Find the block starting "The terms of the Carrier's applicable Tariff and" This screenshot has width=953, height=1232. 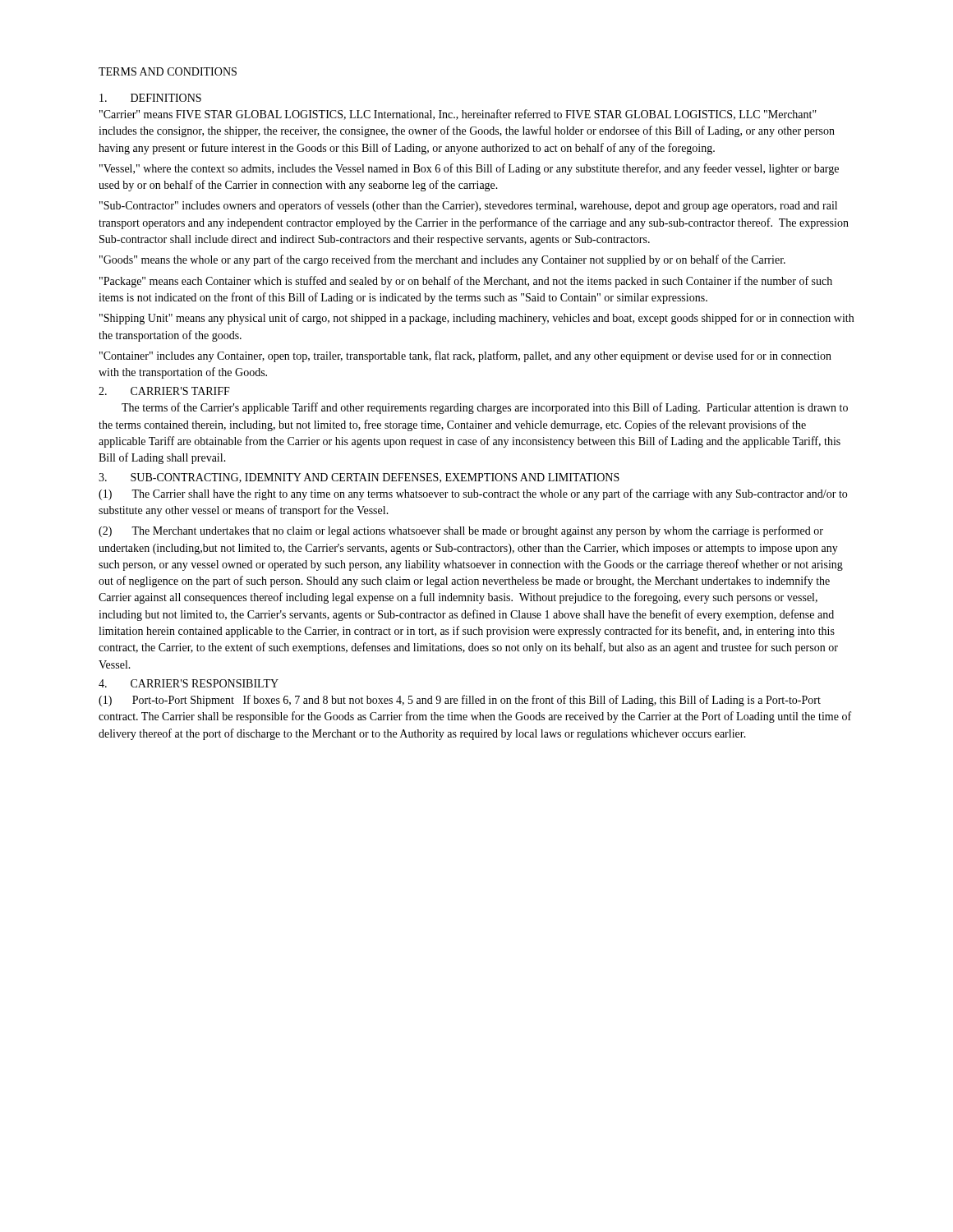pos(473,433)
